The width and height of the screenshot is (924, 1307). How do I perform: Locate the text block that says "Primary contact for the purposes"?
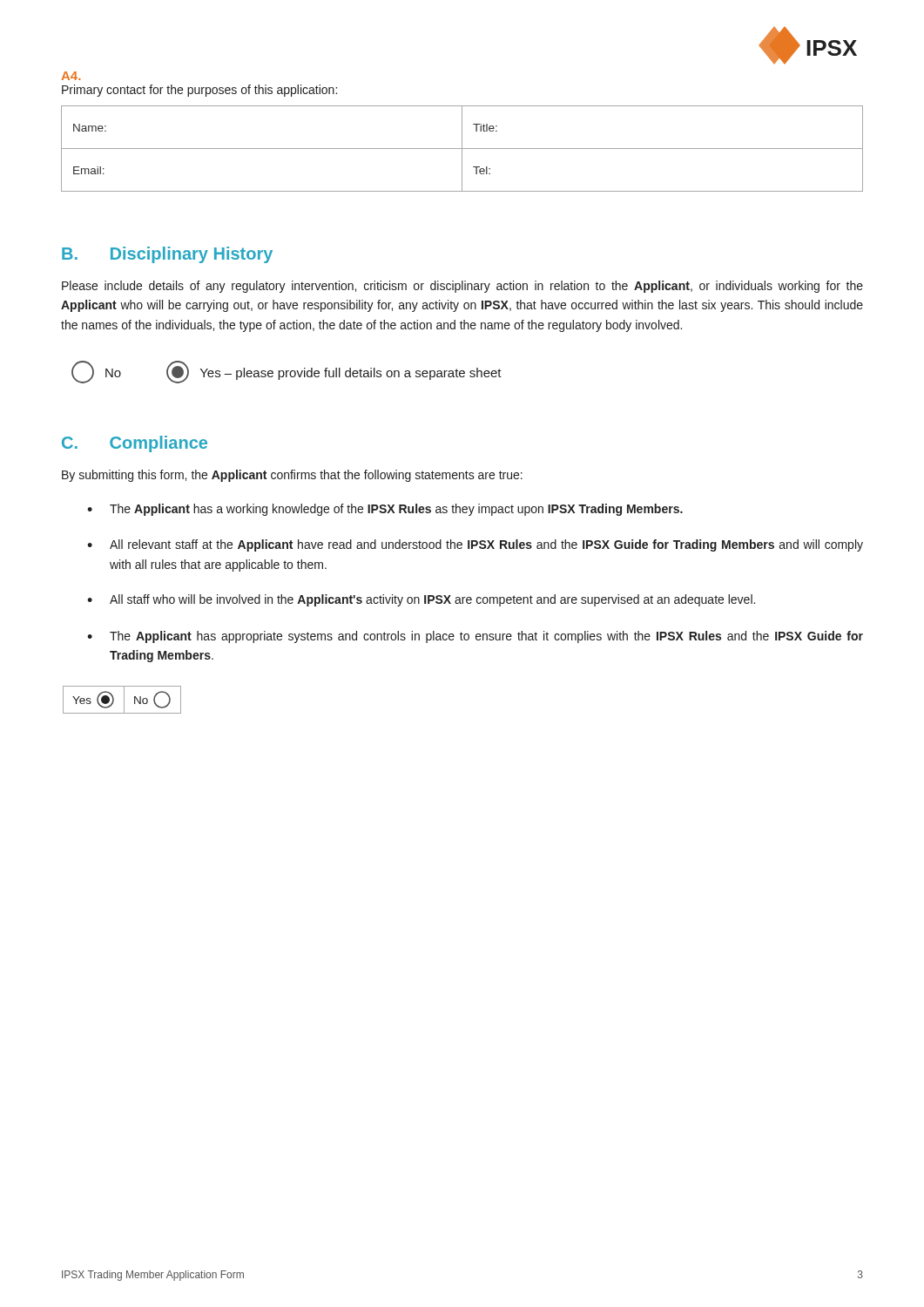(200, 90)
